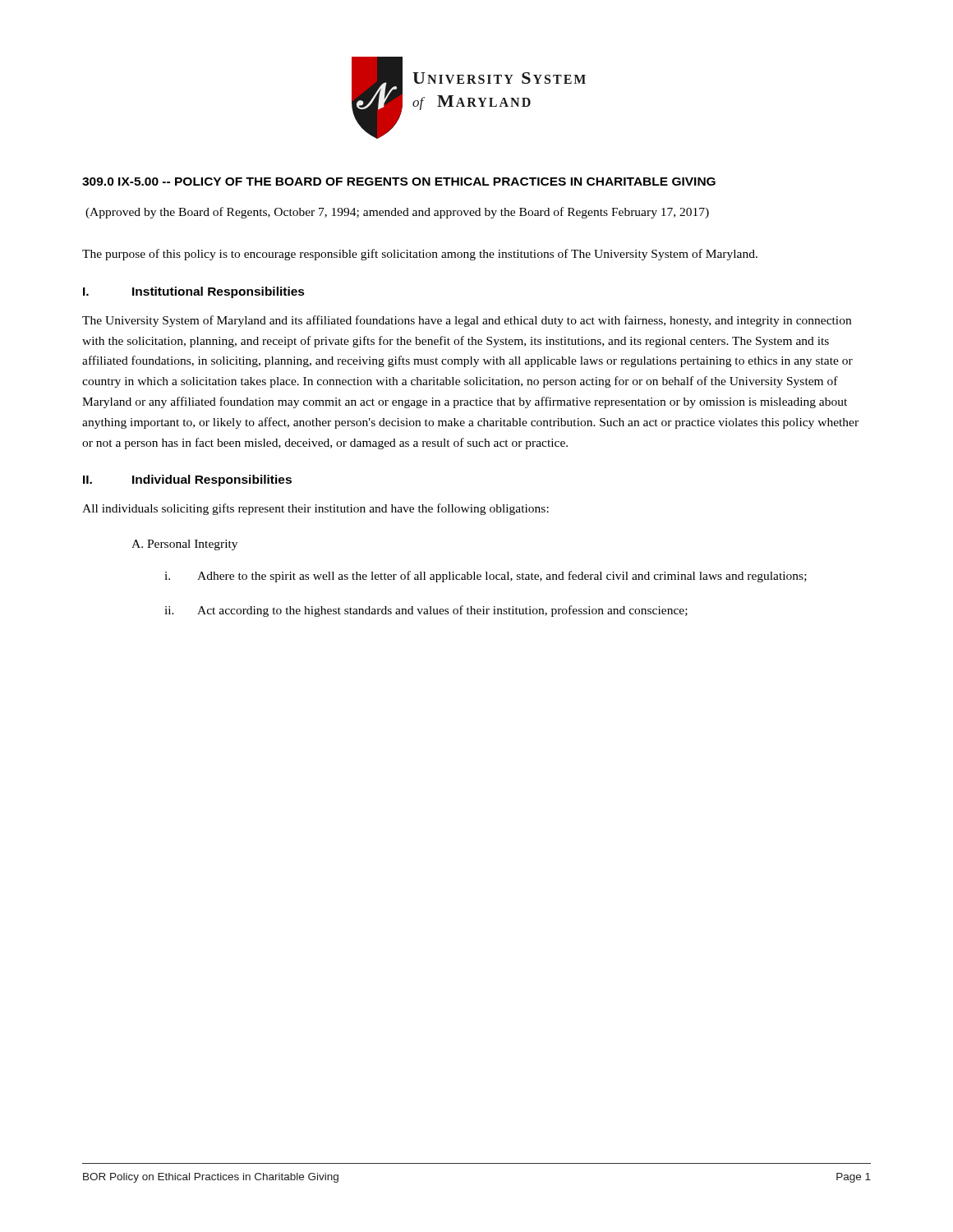The image size is (953, 1232).
Task: Click on the element starting "309.0 IX-5.00 -- POLICY OF THE BOARD"
Action: tap(399, 181)
